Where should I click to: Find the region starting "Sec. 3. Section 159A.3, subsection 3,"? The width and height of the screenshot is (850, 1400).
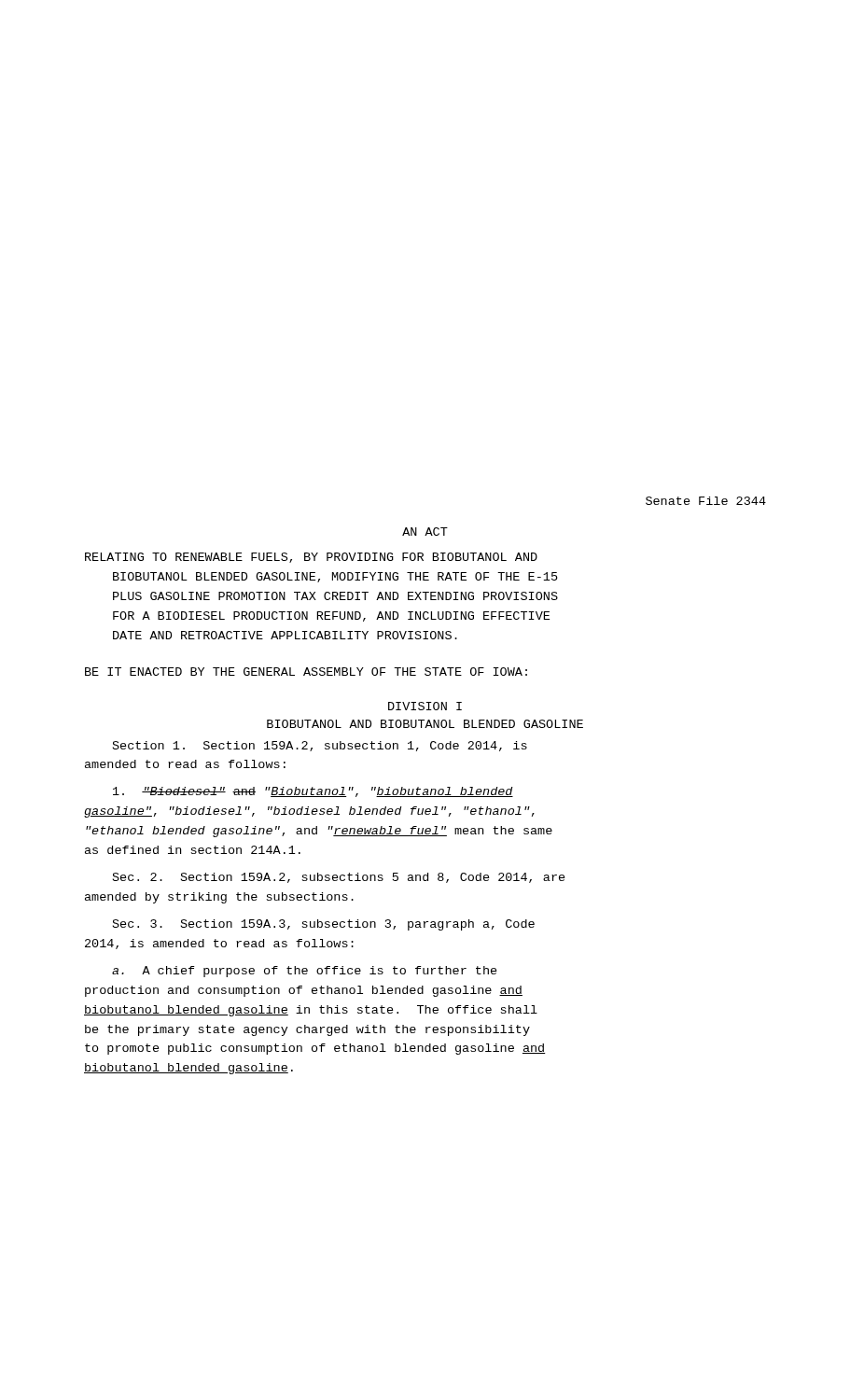(425, 935)
